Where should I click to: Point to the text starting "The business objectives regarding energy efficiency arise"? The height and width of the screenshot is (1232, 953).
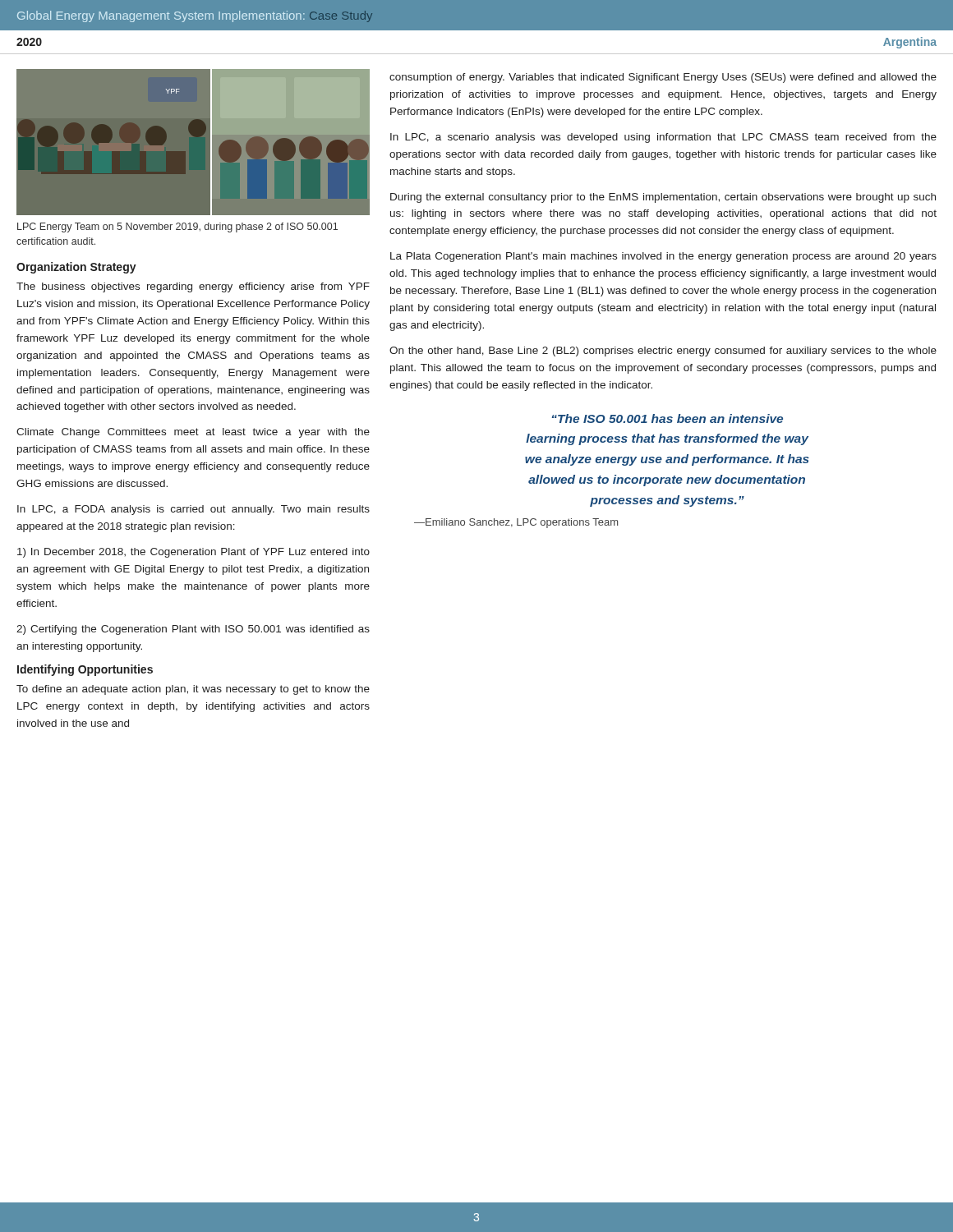tap(193, 346)
